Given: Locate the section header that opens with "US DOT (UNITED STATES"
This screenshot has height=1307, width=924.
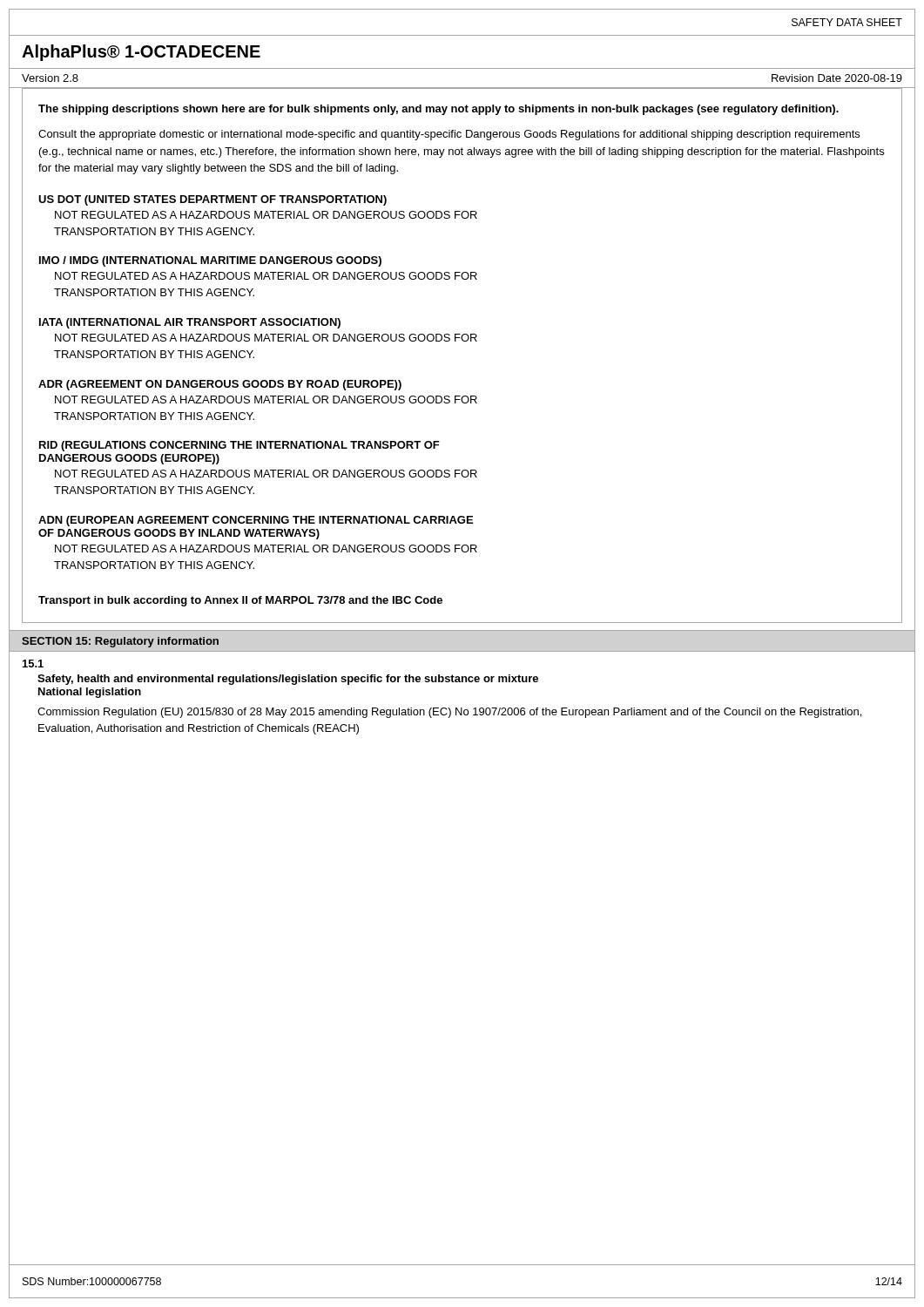Looking at the screenshot, I should (213, 199).
